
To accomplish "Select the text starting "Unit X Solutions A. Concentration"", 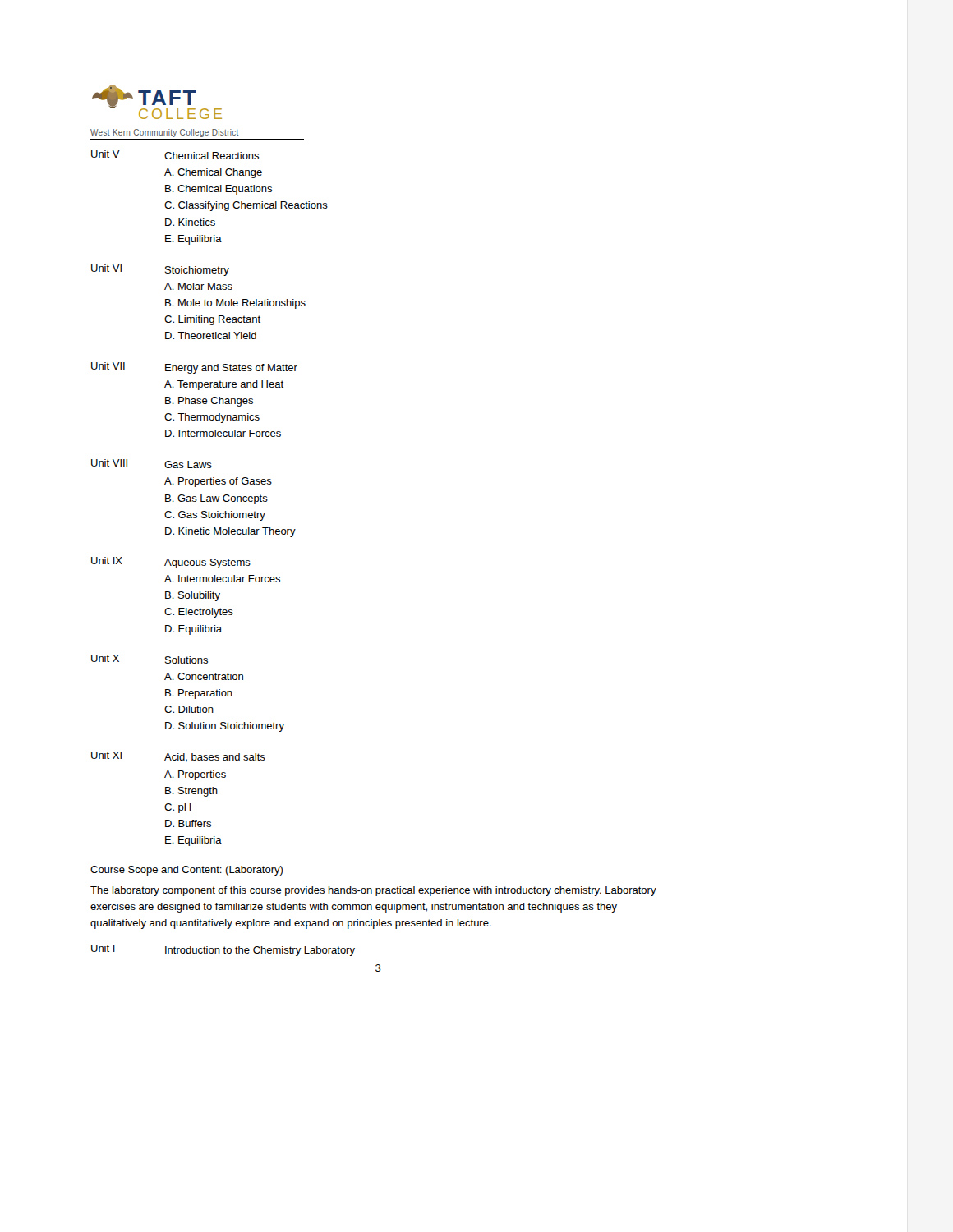I will [188, 693].
